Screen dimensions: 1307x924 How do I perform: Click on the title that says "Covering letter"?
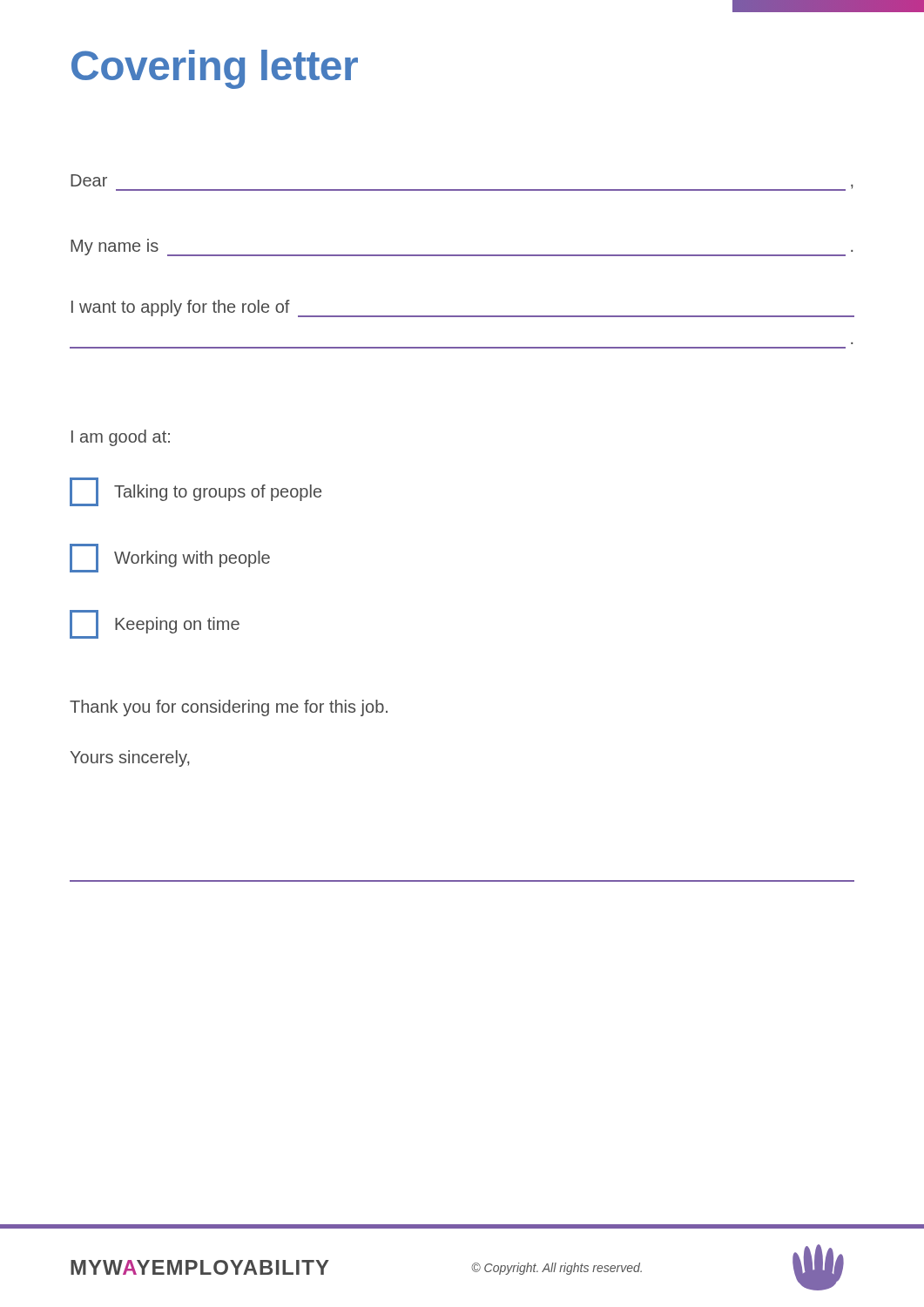click(x=214, y=66)
